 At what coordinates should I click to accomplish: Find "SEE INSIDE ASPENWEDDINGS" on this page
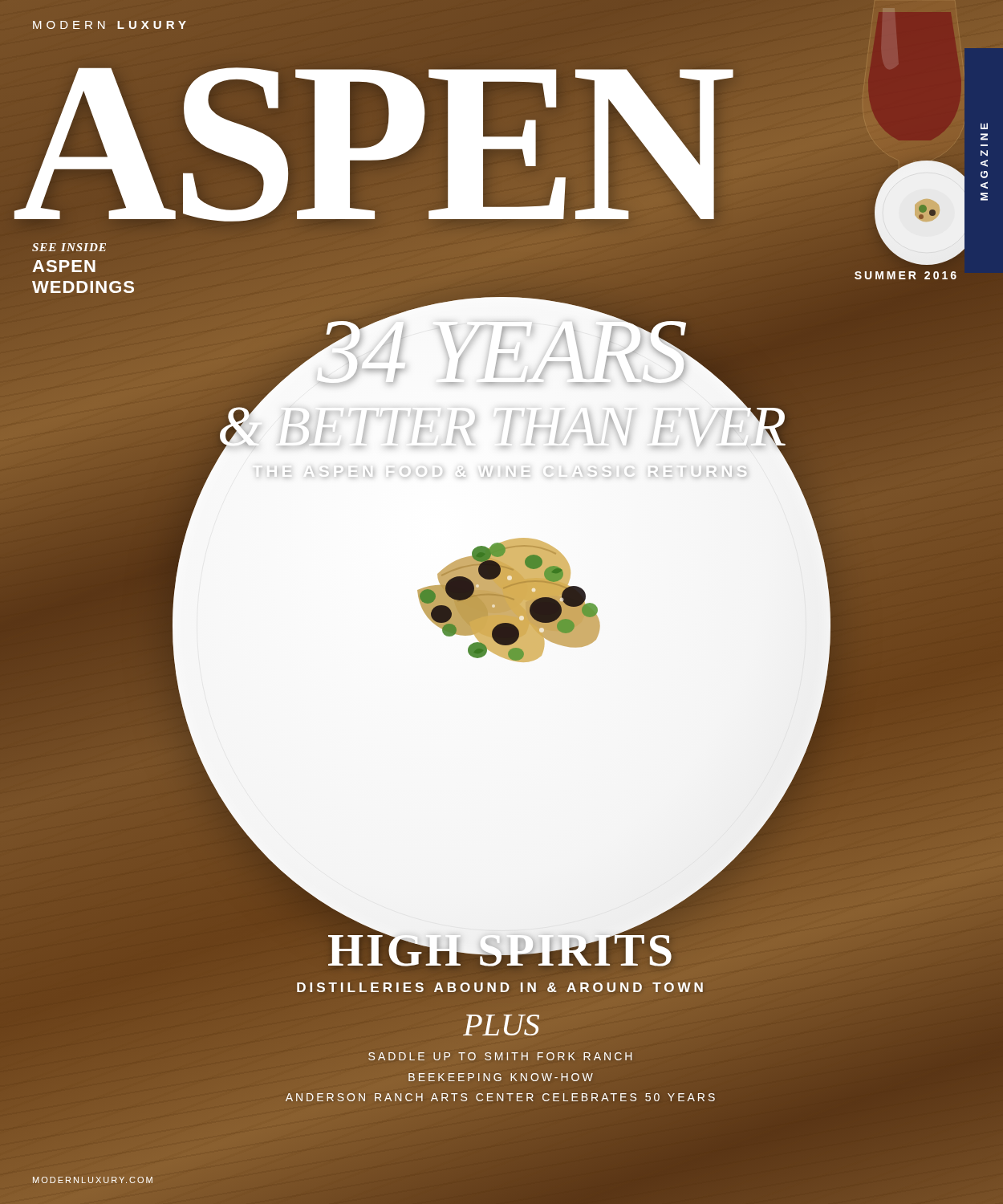[x=84, y=270]
